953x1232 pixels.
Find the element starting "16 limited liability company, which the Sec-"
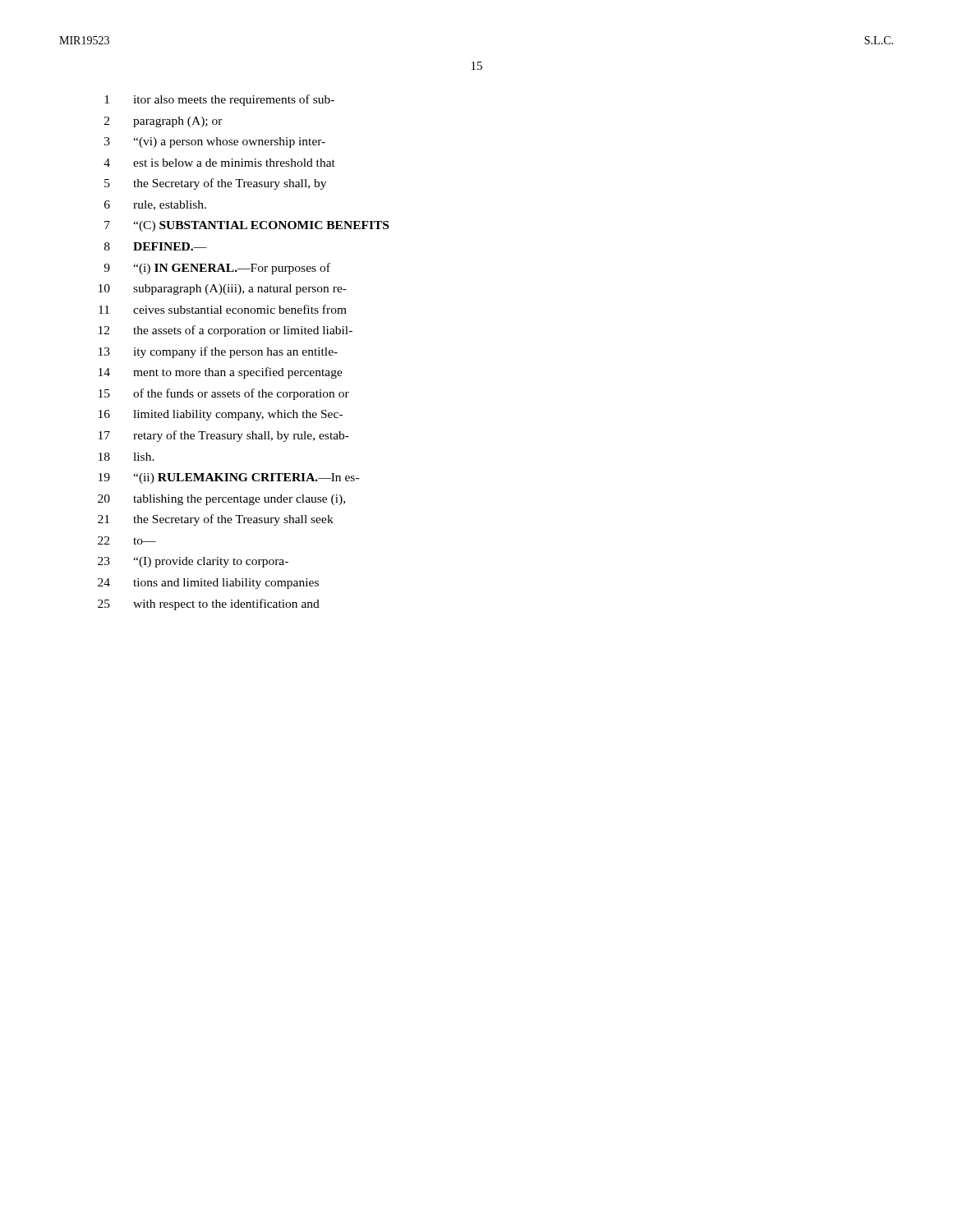pos(221,415)
